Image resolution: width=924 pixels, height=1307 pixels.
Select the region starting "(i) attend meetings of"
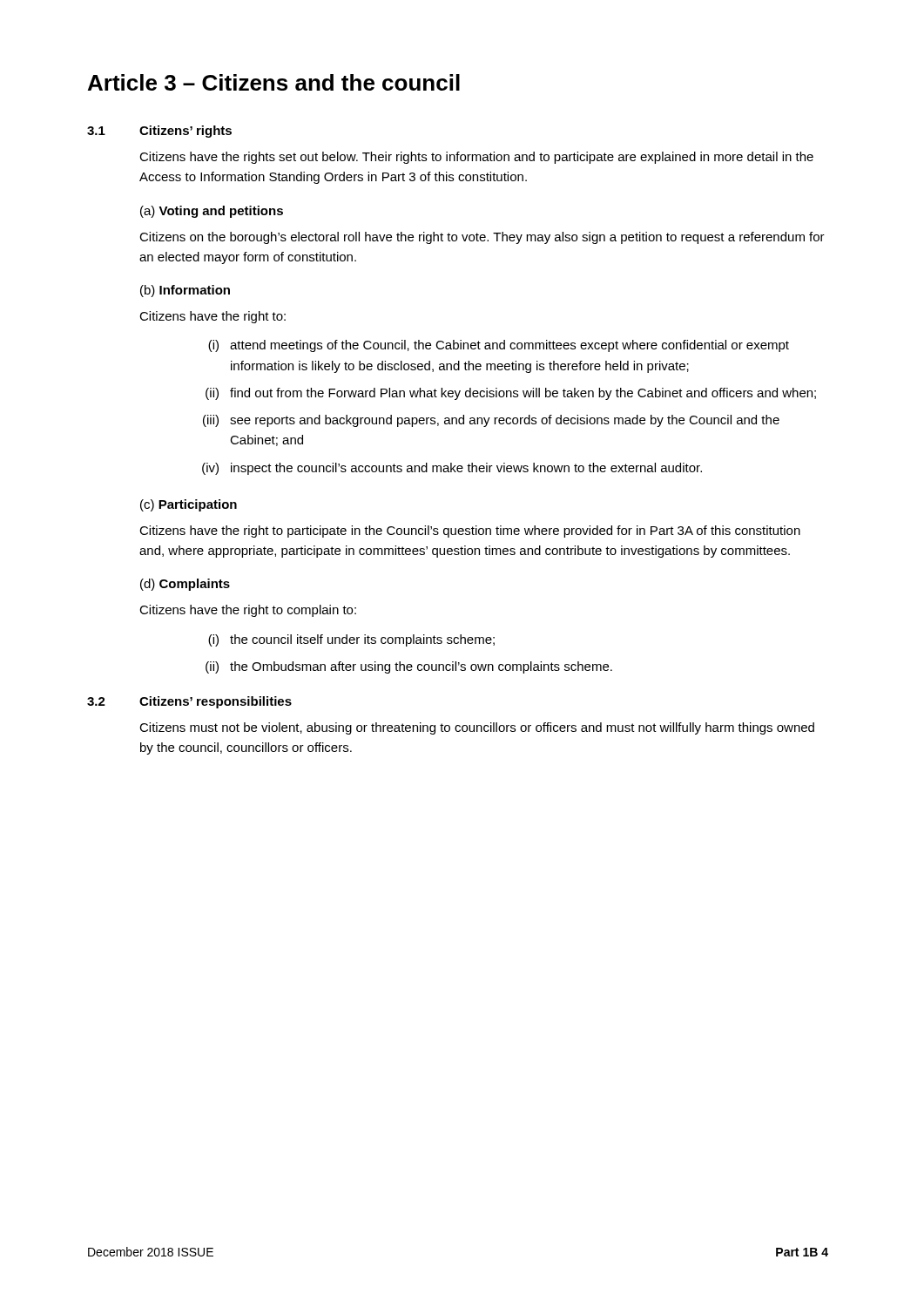(x=501, y=406)
